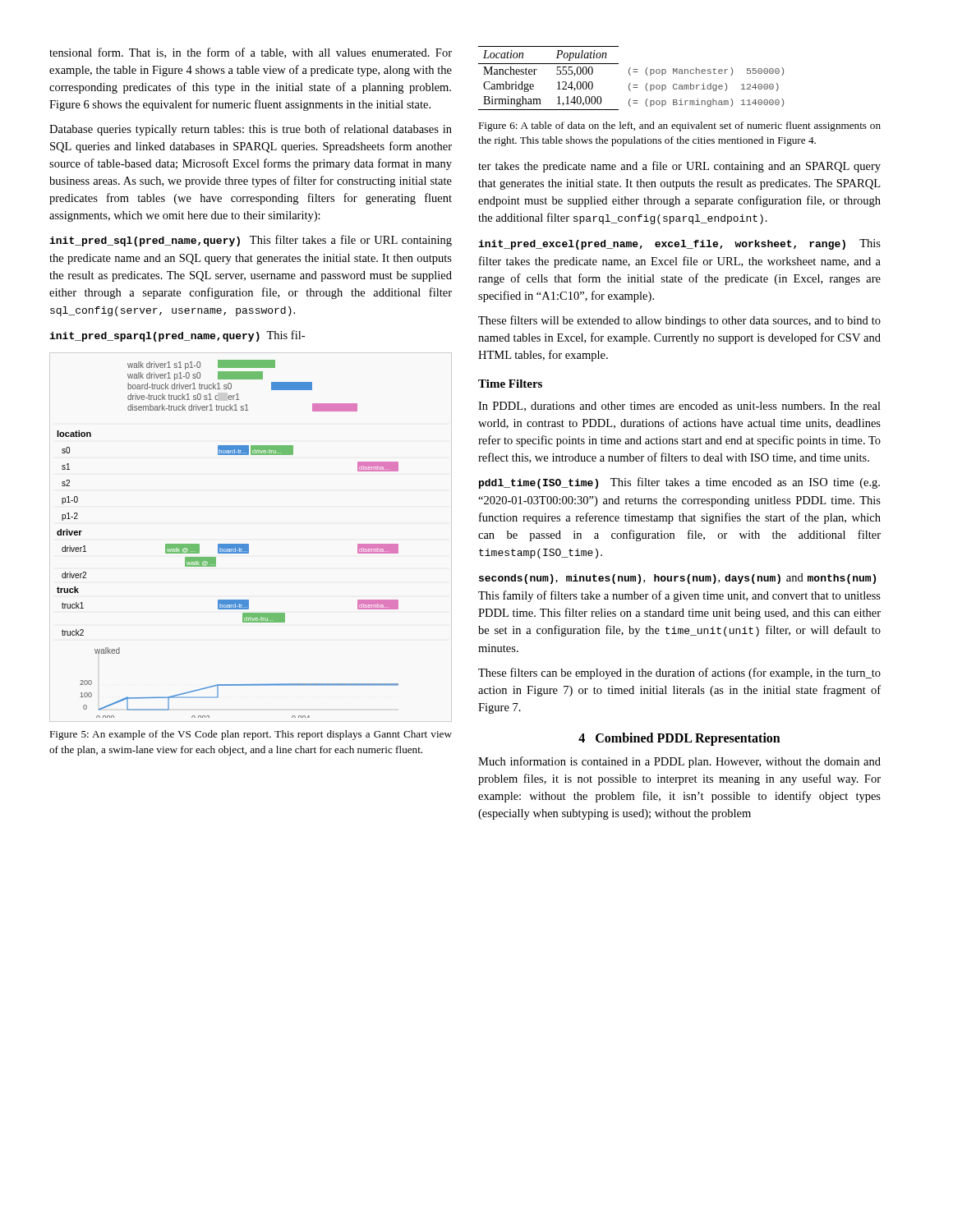Select the screenshot
Image resolution: width=953 pixels, height=1232 pixels.
251,537
